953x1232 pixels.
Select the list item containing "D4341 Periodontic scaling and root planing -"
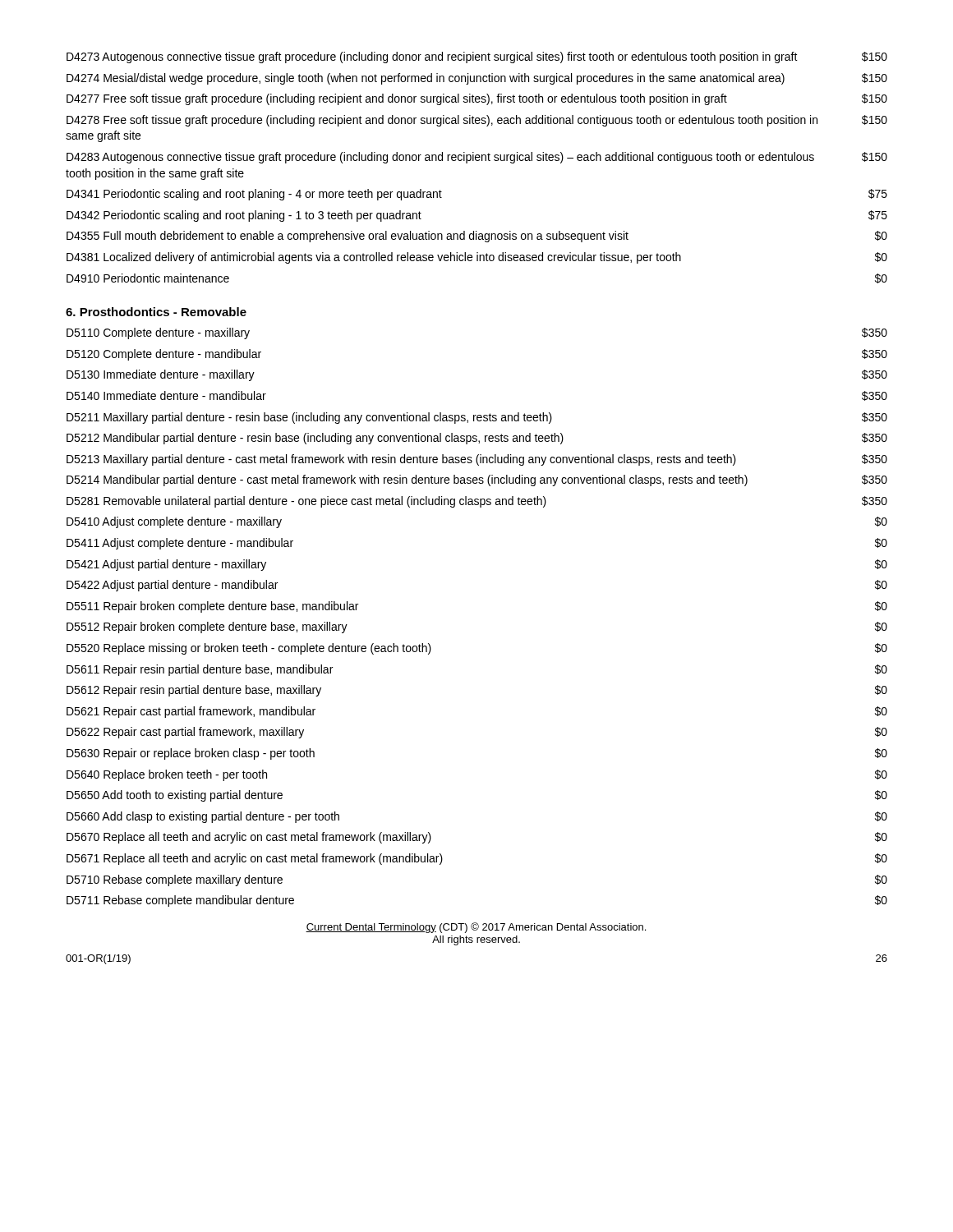tap(255, 194)
